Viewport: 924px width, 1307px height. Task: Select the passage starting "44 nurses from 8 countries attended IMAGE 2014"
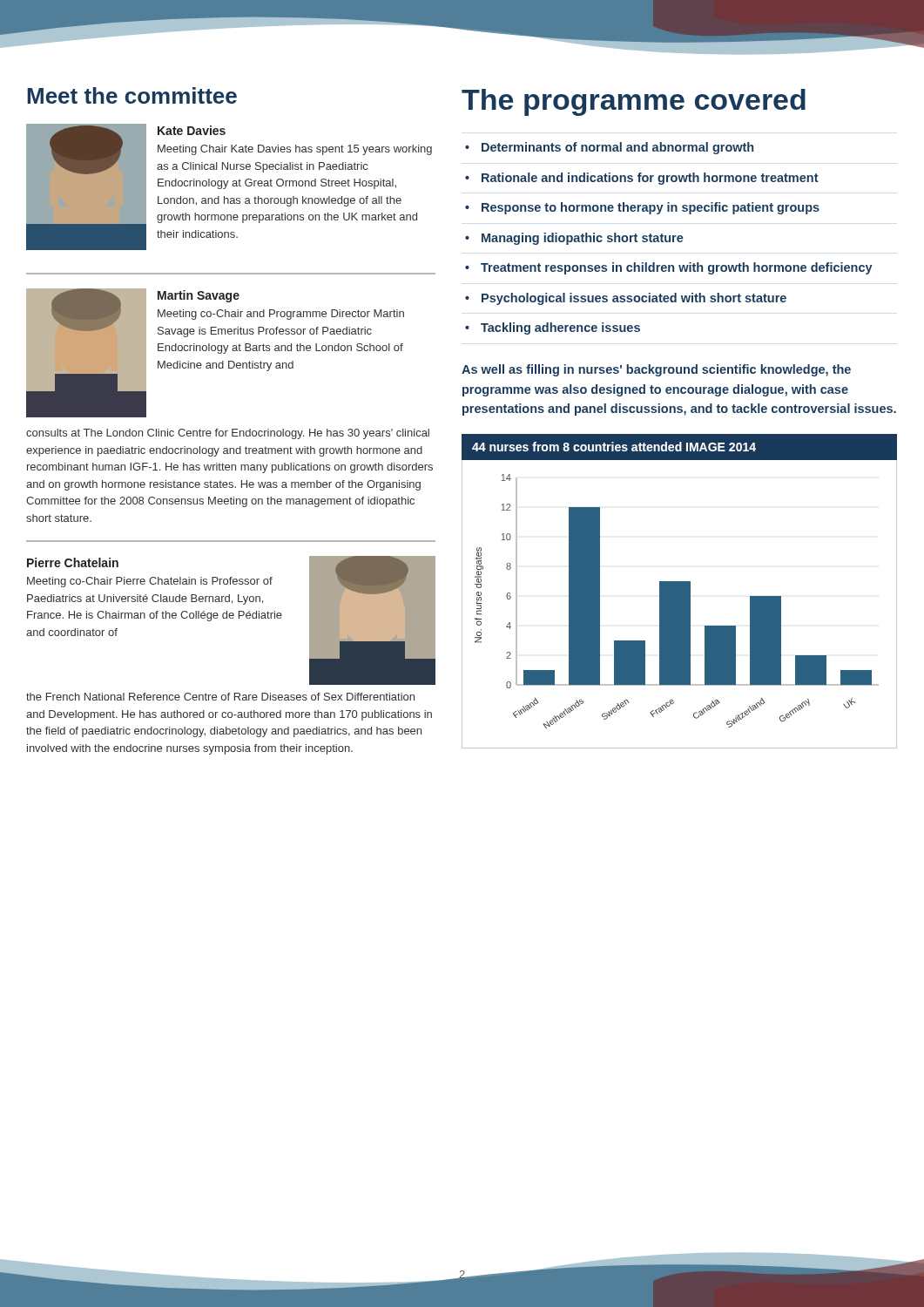[x=679, y=447]
